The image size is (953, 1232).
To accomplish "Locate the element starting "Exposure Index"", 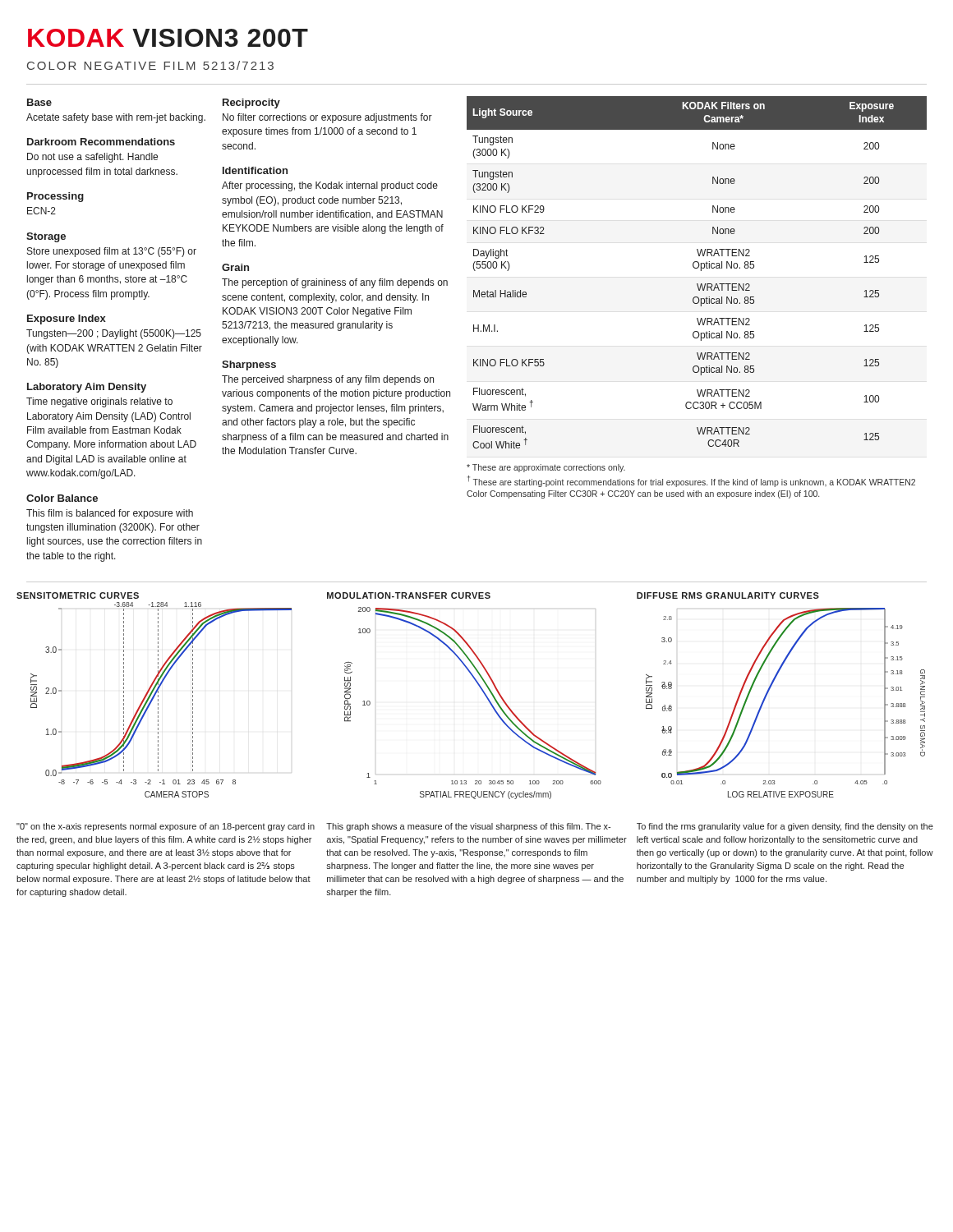I will point(66,318).
